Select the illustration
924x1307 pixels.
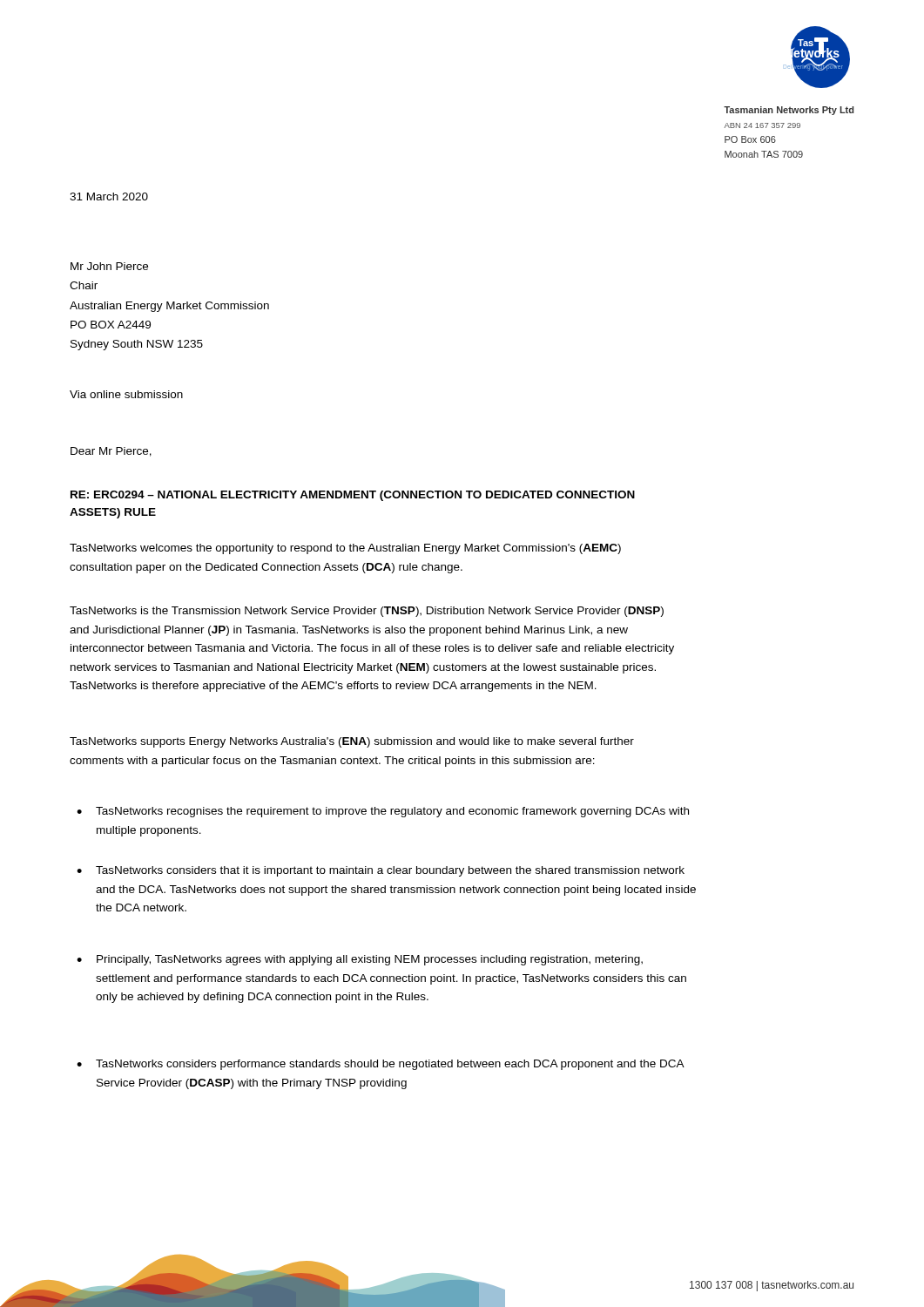(x=296, y=1270)
